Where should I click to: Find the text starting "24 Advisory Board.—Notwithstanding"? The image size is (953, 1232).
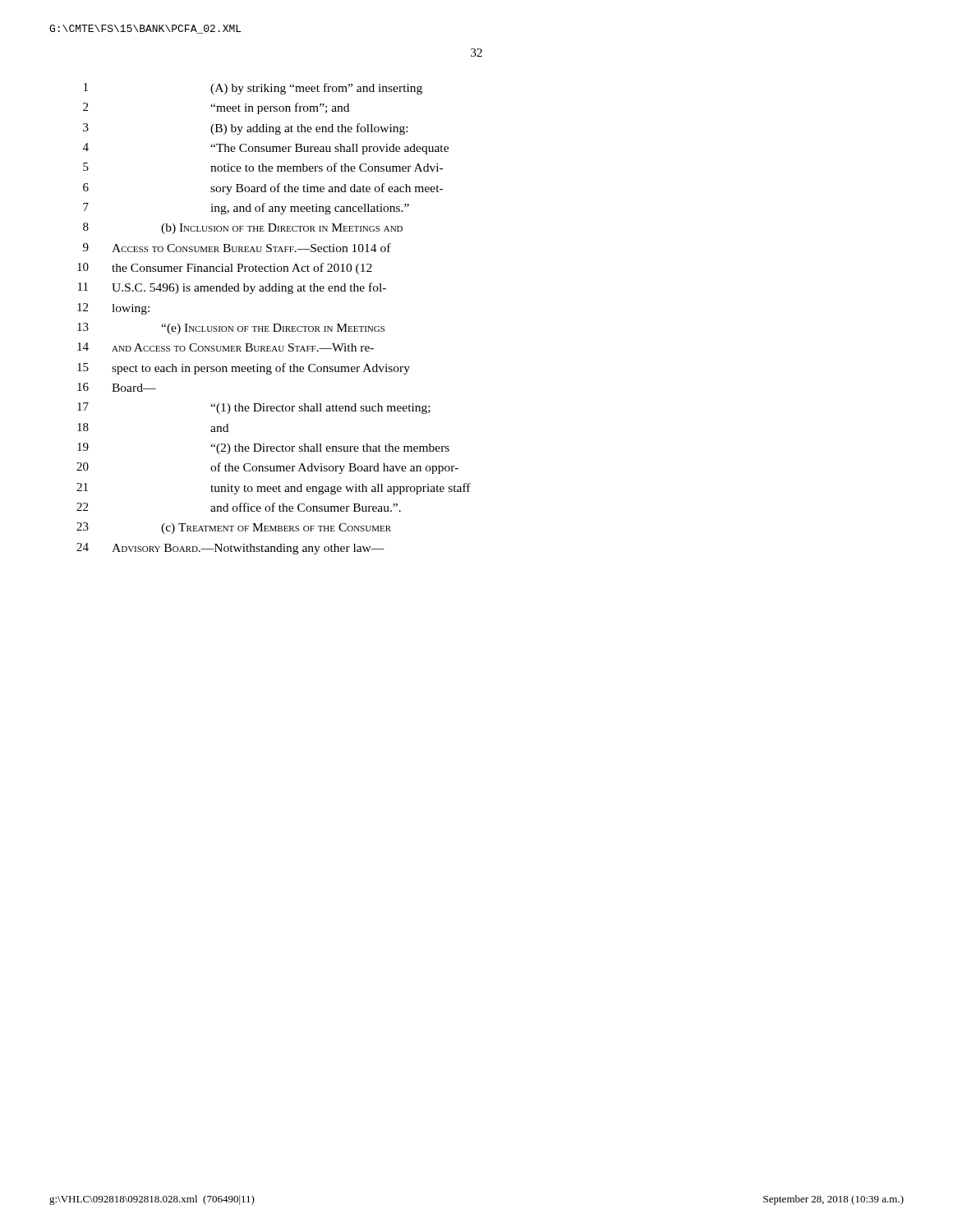tap(230, 549)
